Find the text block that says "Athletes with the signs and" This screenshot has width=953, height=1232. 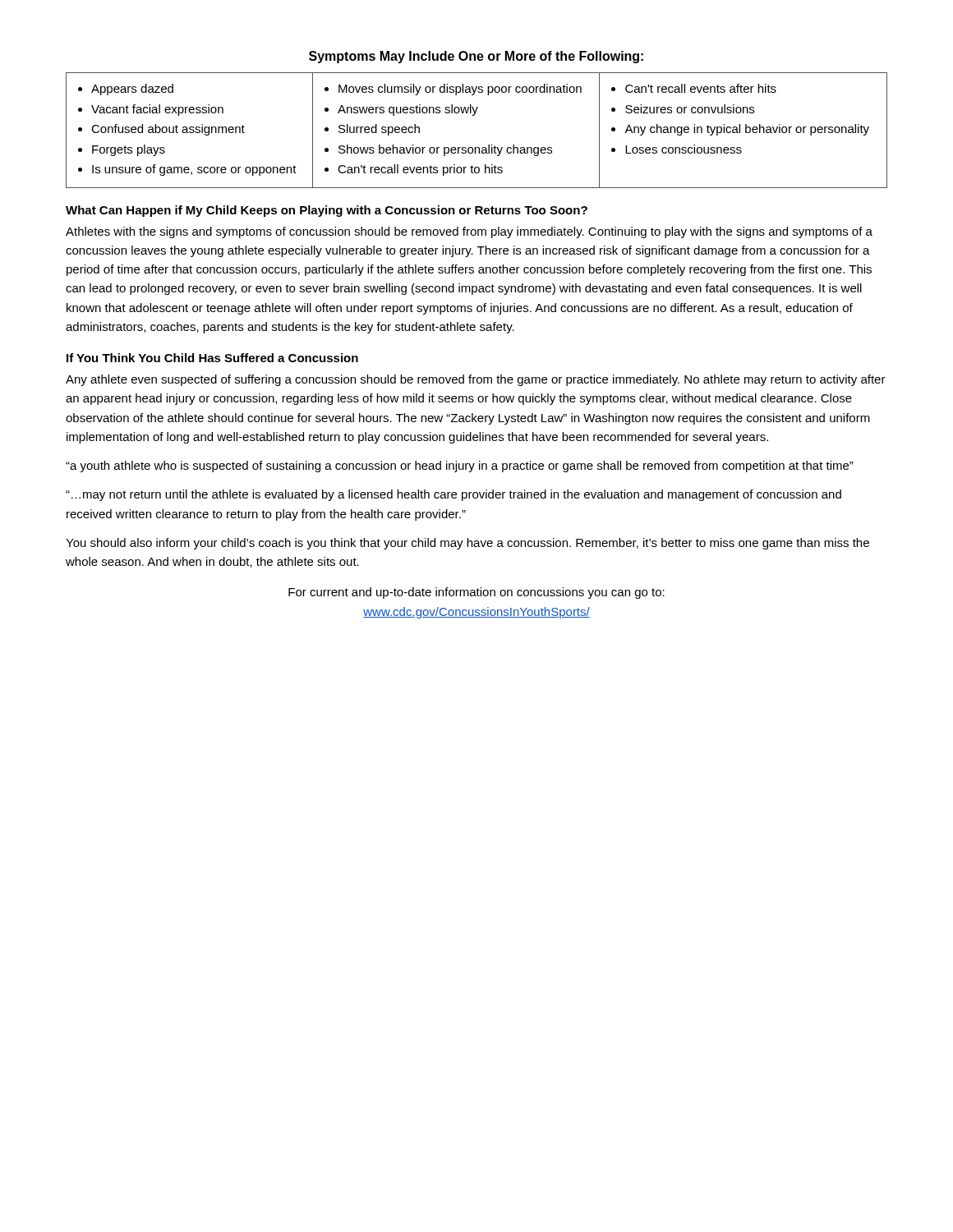point(469,279)
